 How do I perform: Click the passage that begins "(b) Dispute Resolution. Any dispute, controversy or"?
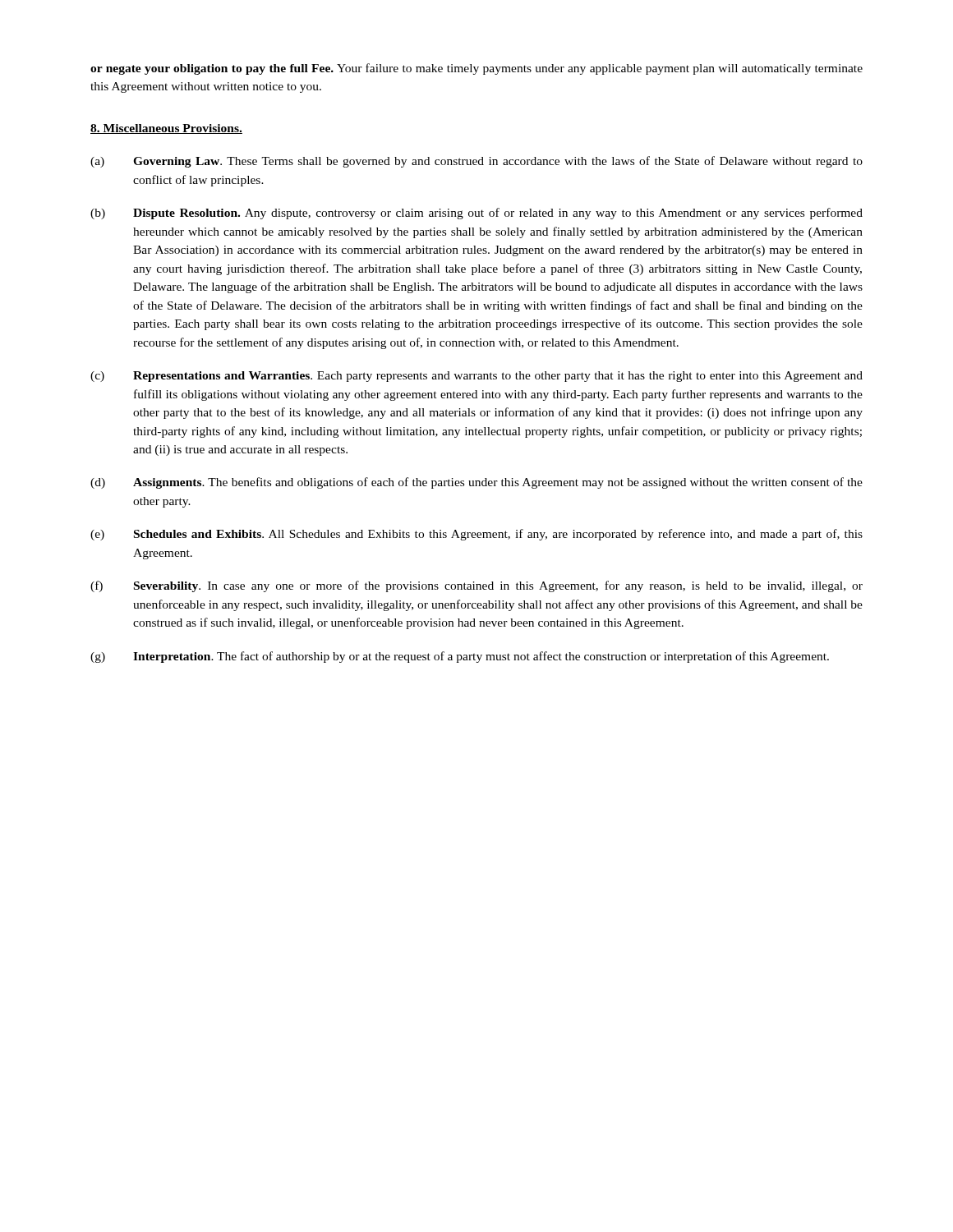[x=476, y=278]
